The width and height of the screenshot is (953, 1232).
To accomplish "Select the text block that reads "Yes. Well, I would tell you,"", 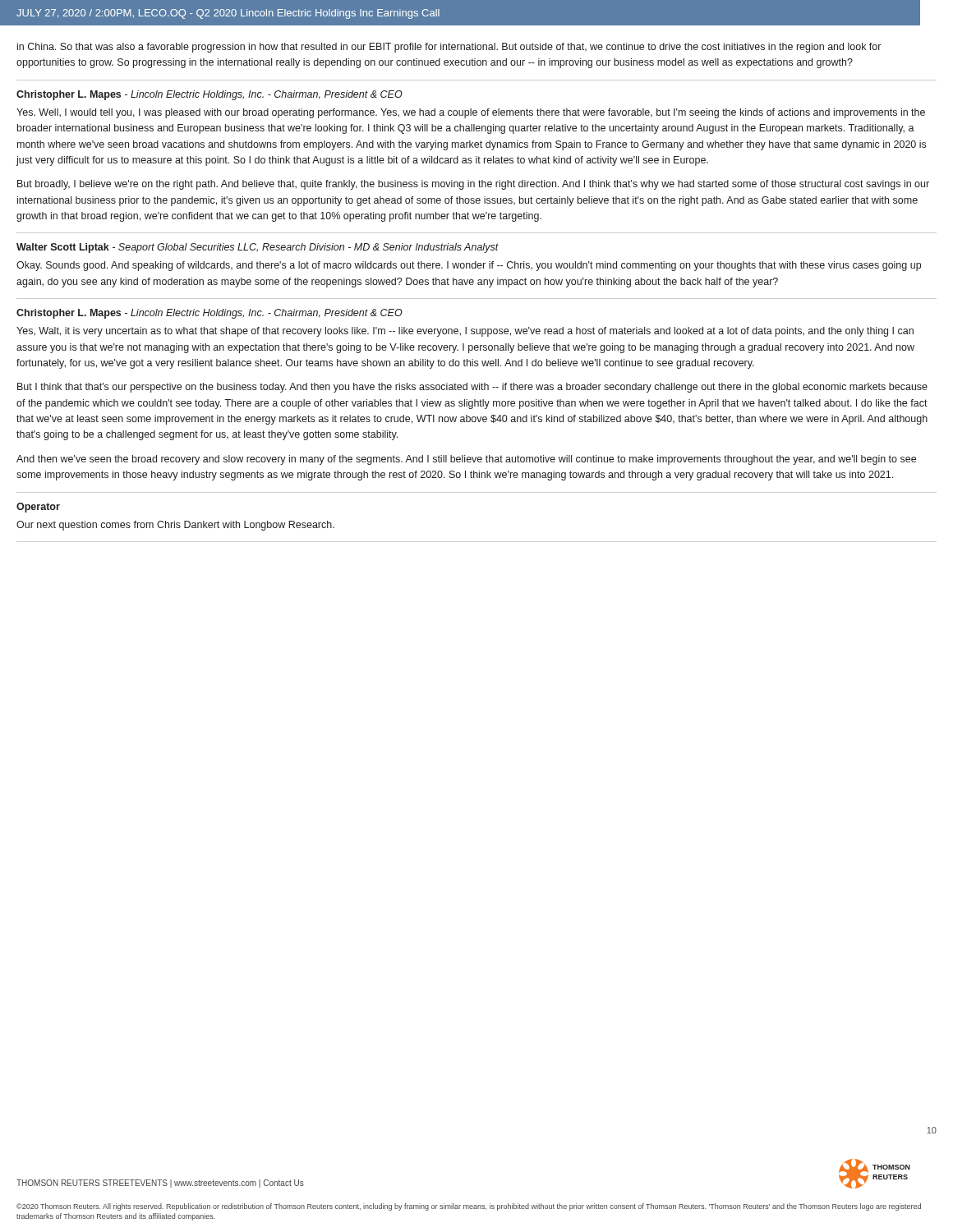I will pos(471,136).
